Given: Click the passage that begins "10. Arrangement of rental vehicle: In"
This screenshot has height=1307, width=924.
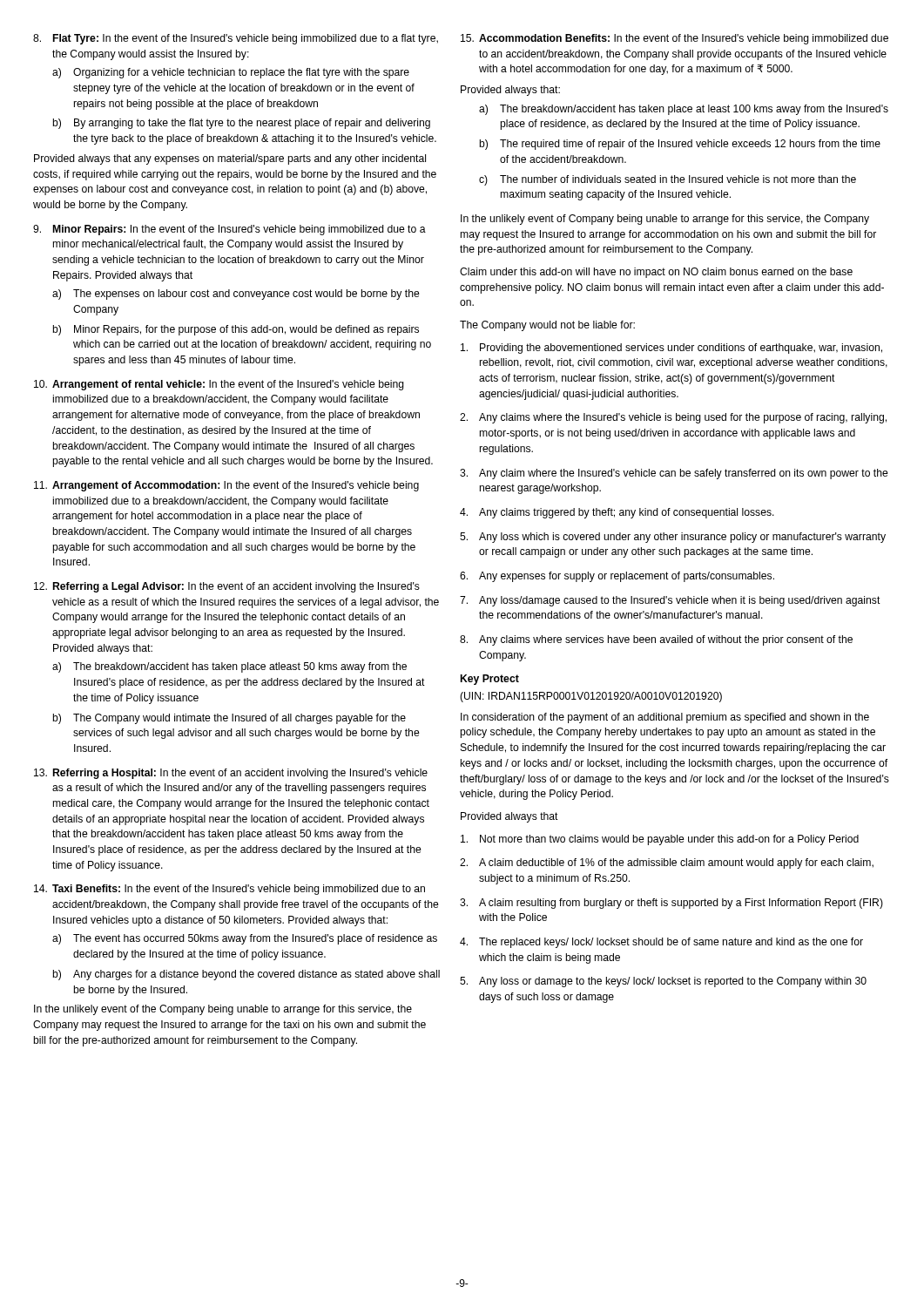Looking at the screenshot, I should point(237,423).
